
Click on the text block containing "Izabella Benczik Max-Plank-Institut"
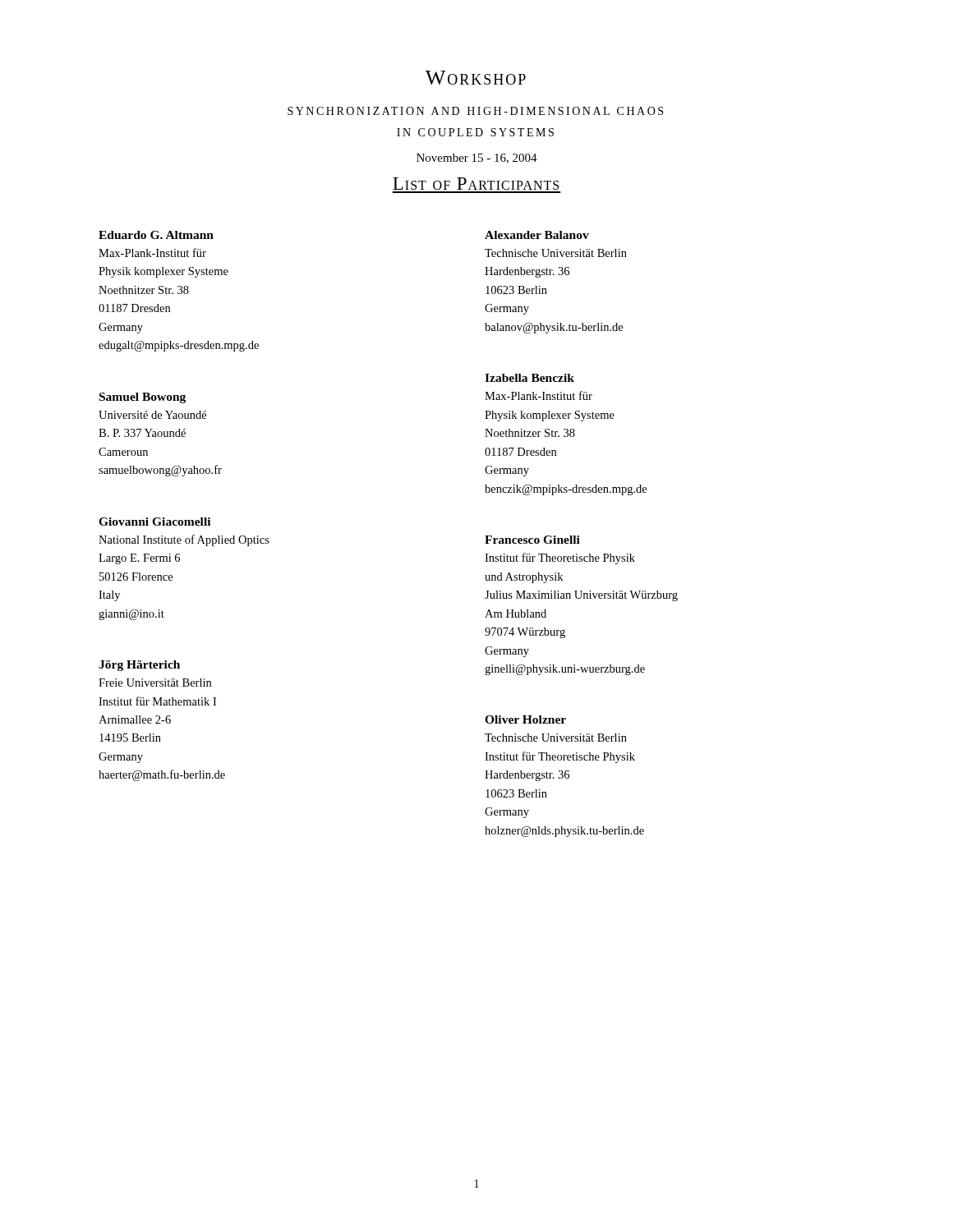(529, 378)
